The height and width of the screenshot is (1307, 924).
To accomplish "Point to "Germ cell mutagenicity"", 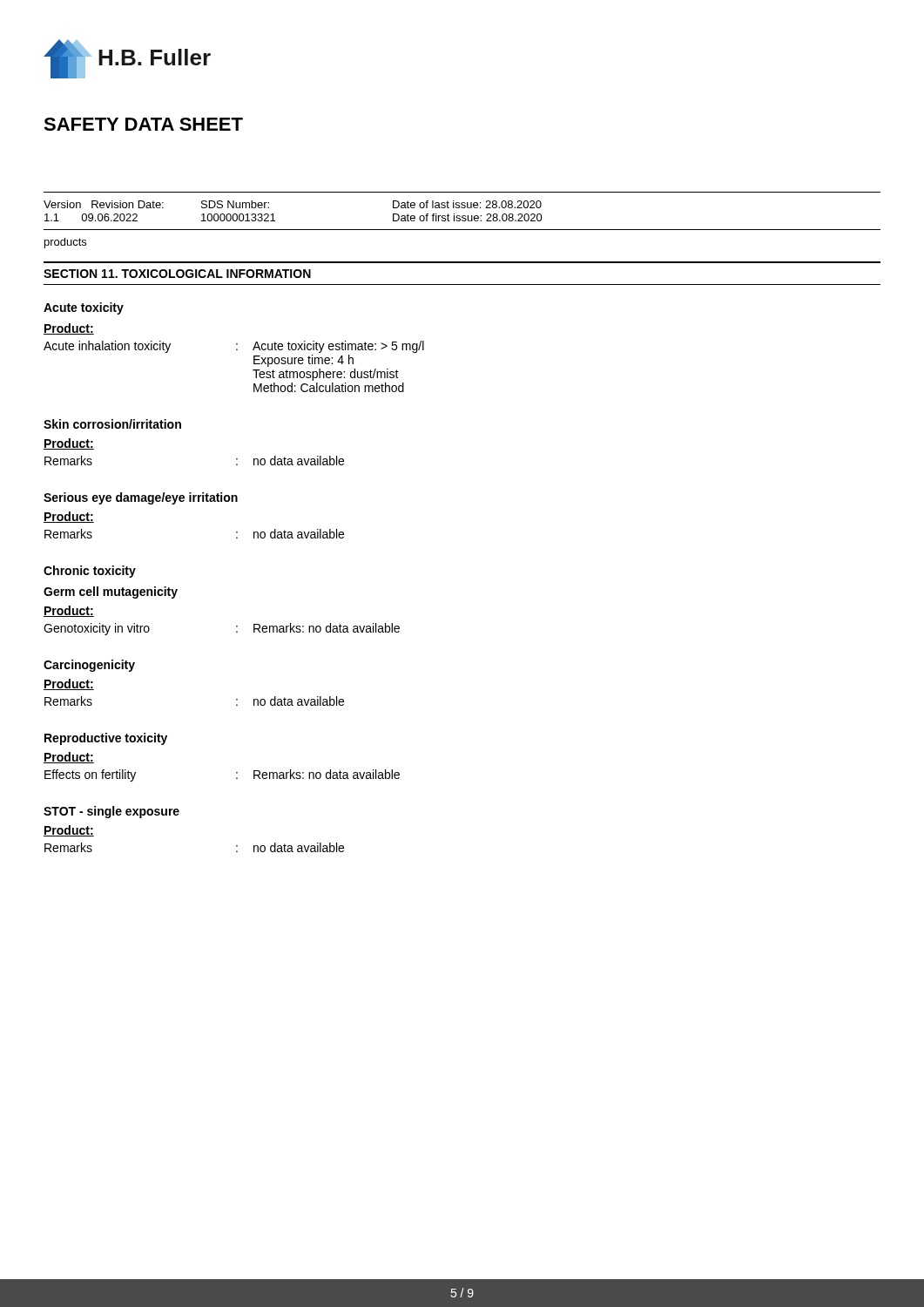I will pyautogui.click(x=111, y=592).
